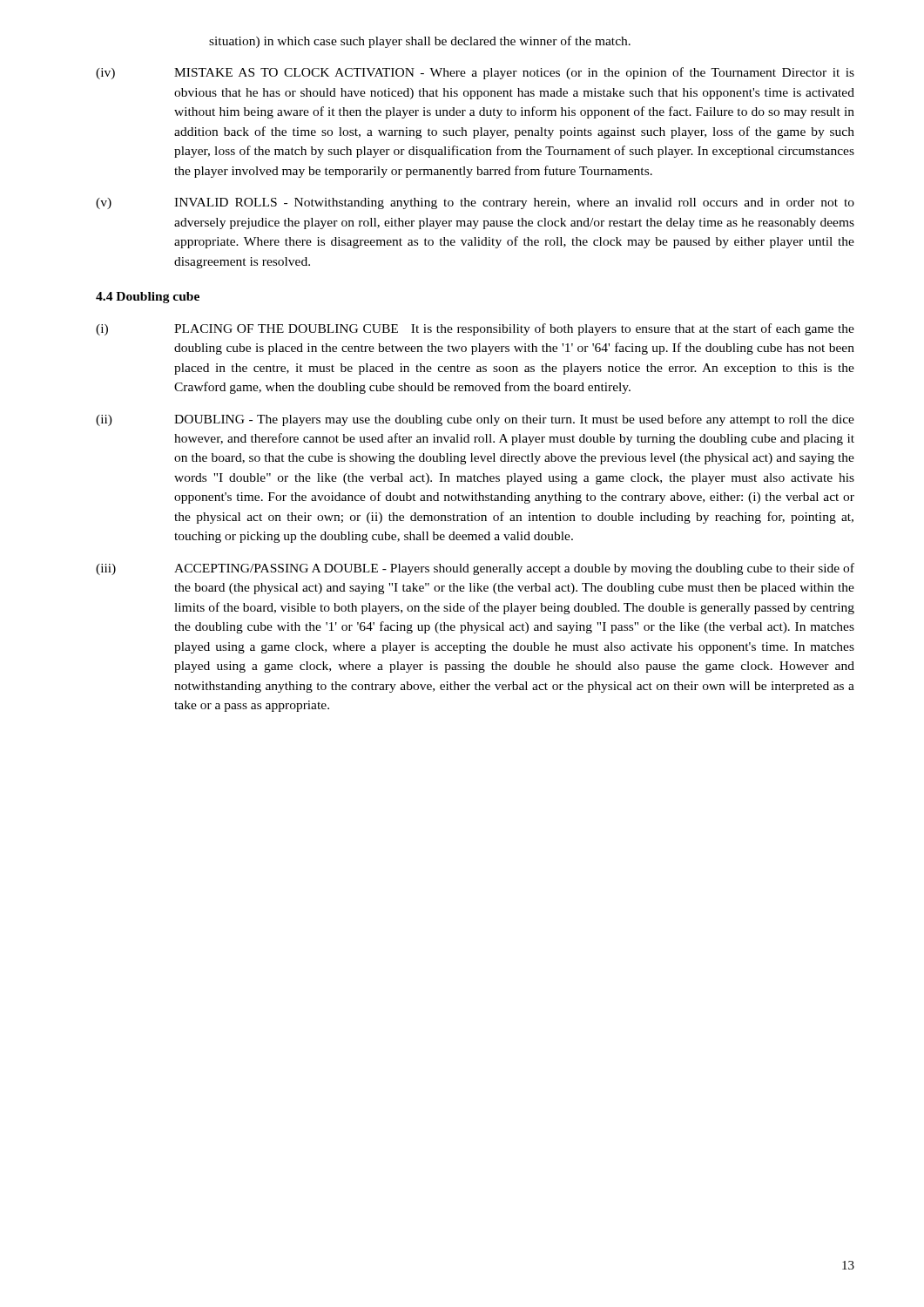Locate the element starting "(ii) DOUBLING - The"
924x1307 pixels.
[x=475, y=478]
